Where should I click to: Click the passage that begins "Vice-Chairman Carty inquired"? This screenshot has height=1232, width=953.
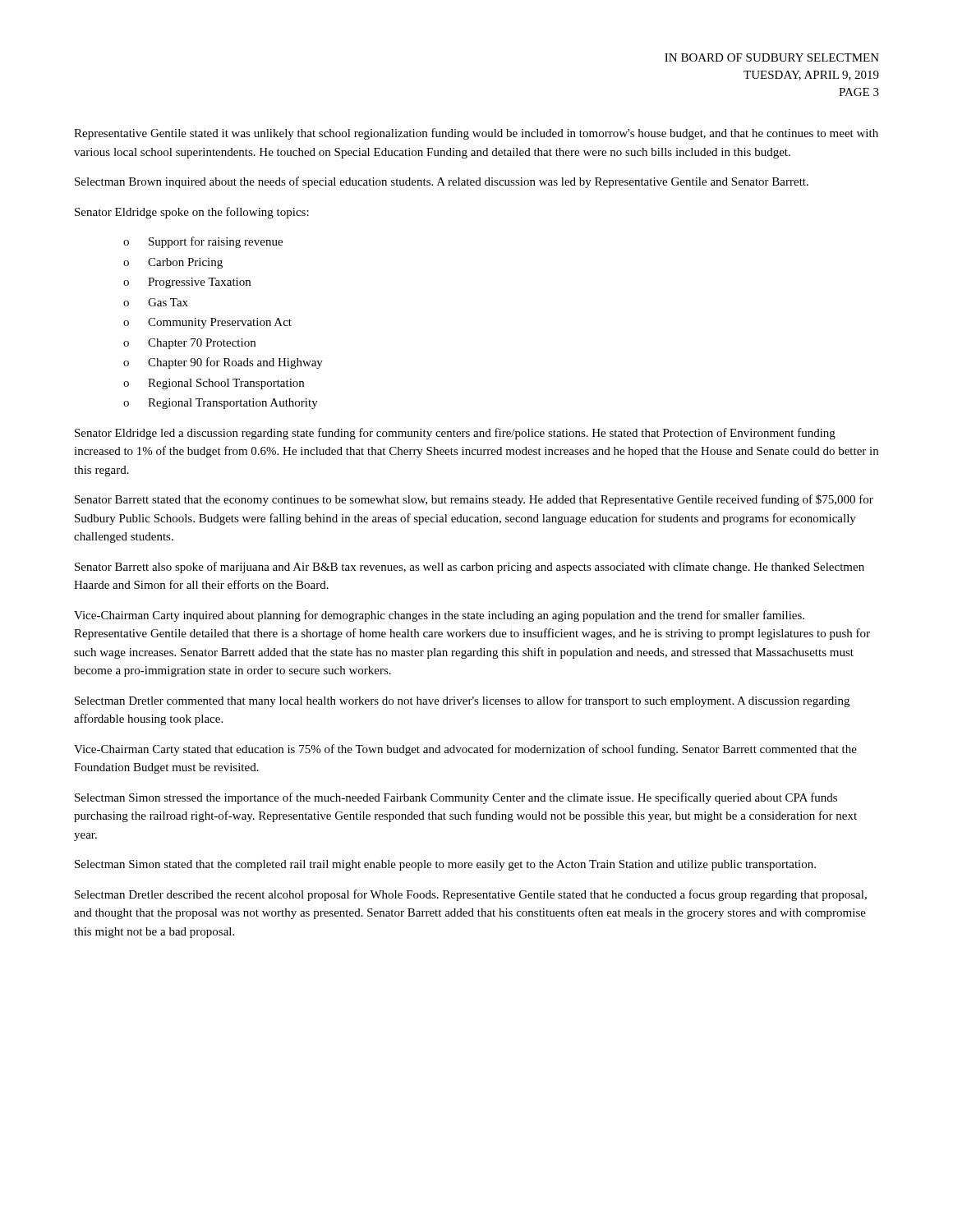472,642
